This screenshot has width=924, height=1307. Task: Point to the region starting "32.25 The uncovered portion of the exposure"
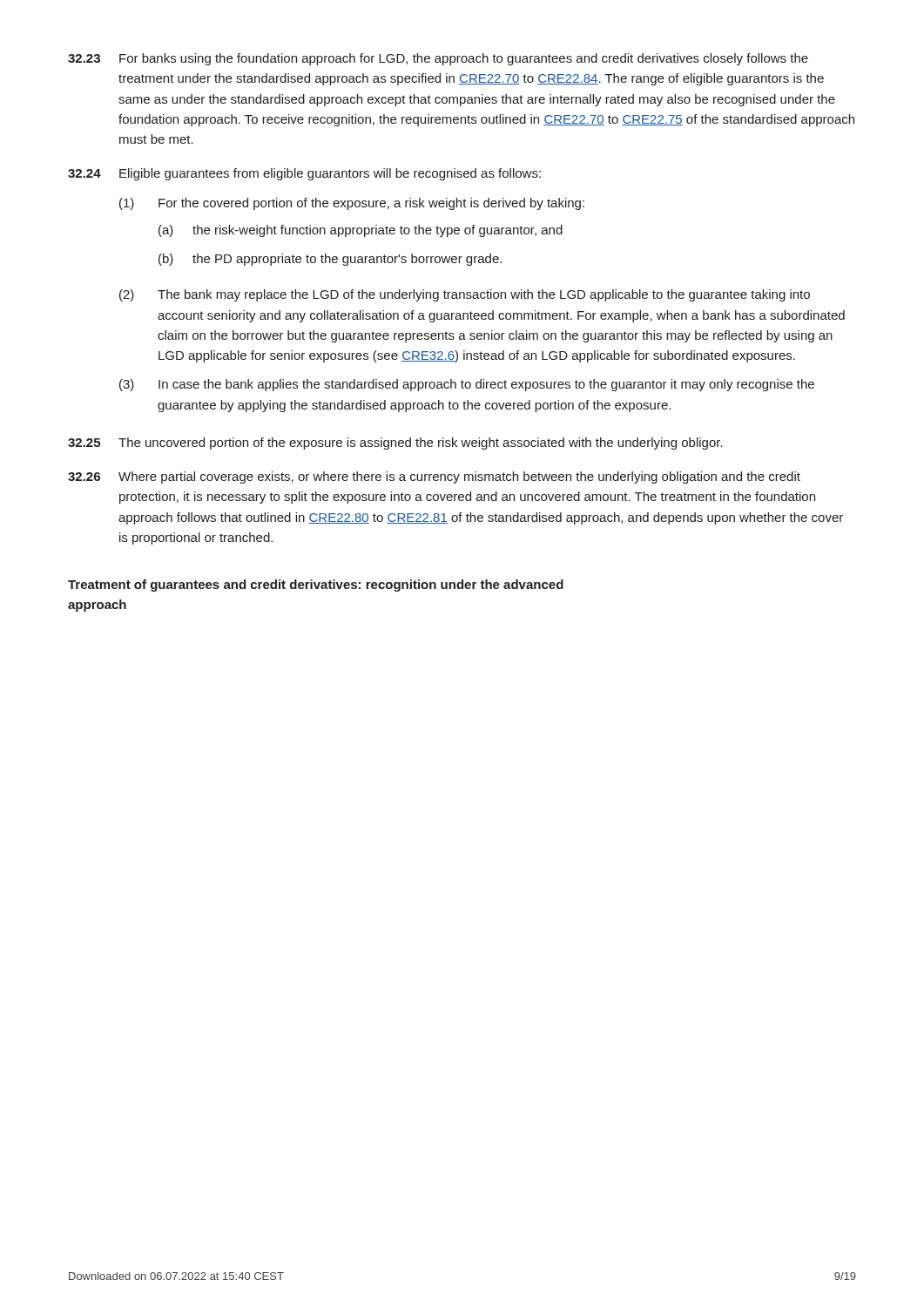(x=462, y=442)
